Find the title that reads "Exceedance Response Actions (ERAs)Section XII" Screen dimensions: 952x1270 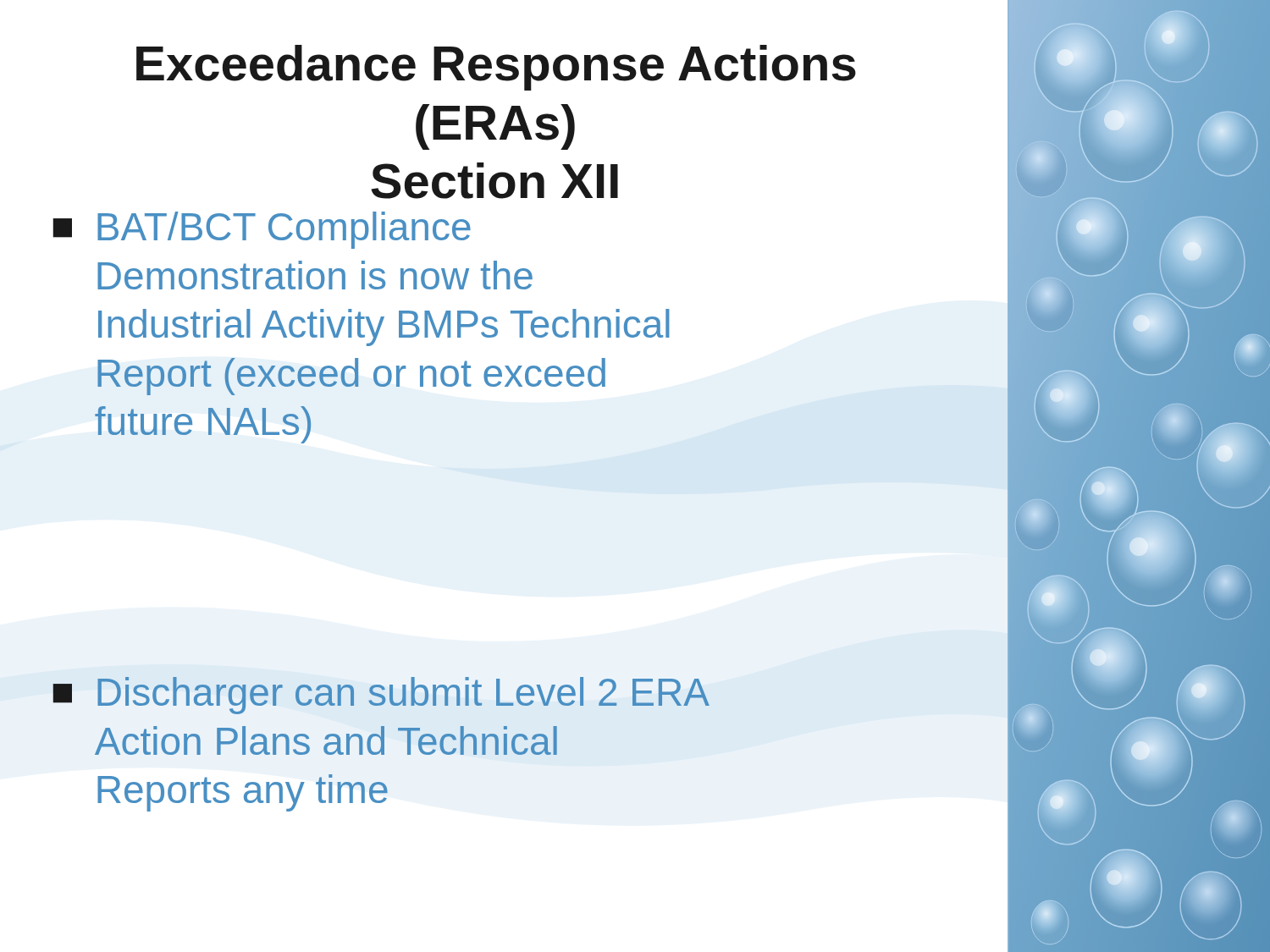coord(495,122)
